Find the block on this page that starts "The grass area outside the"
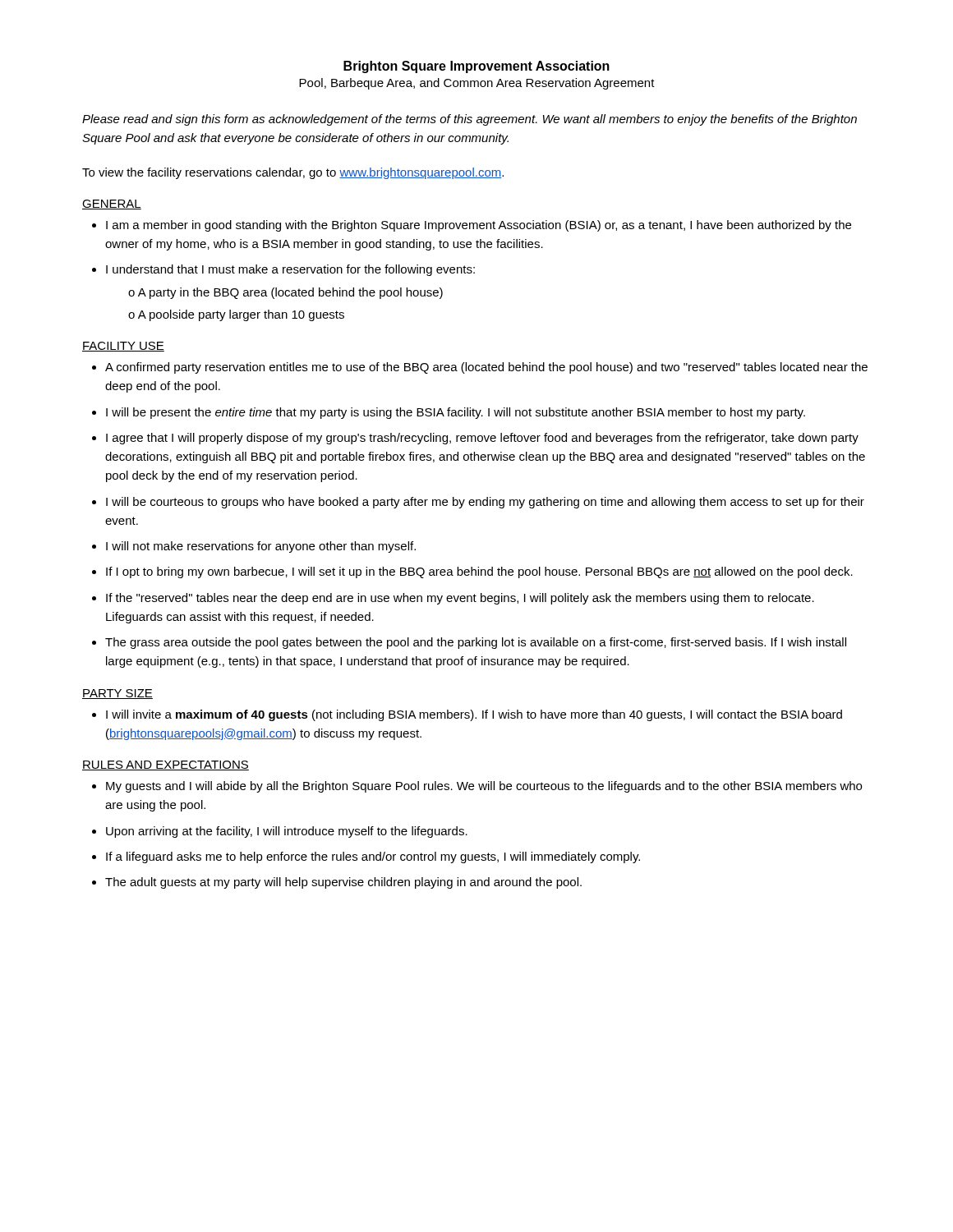Viewport: 953px width, 1232px height. (488, 651)
